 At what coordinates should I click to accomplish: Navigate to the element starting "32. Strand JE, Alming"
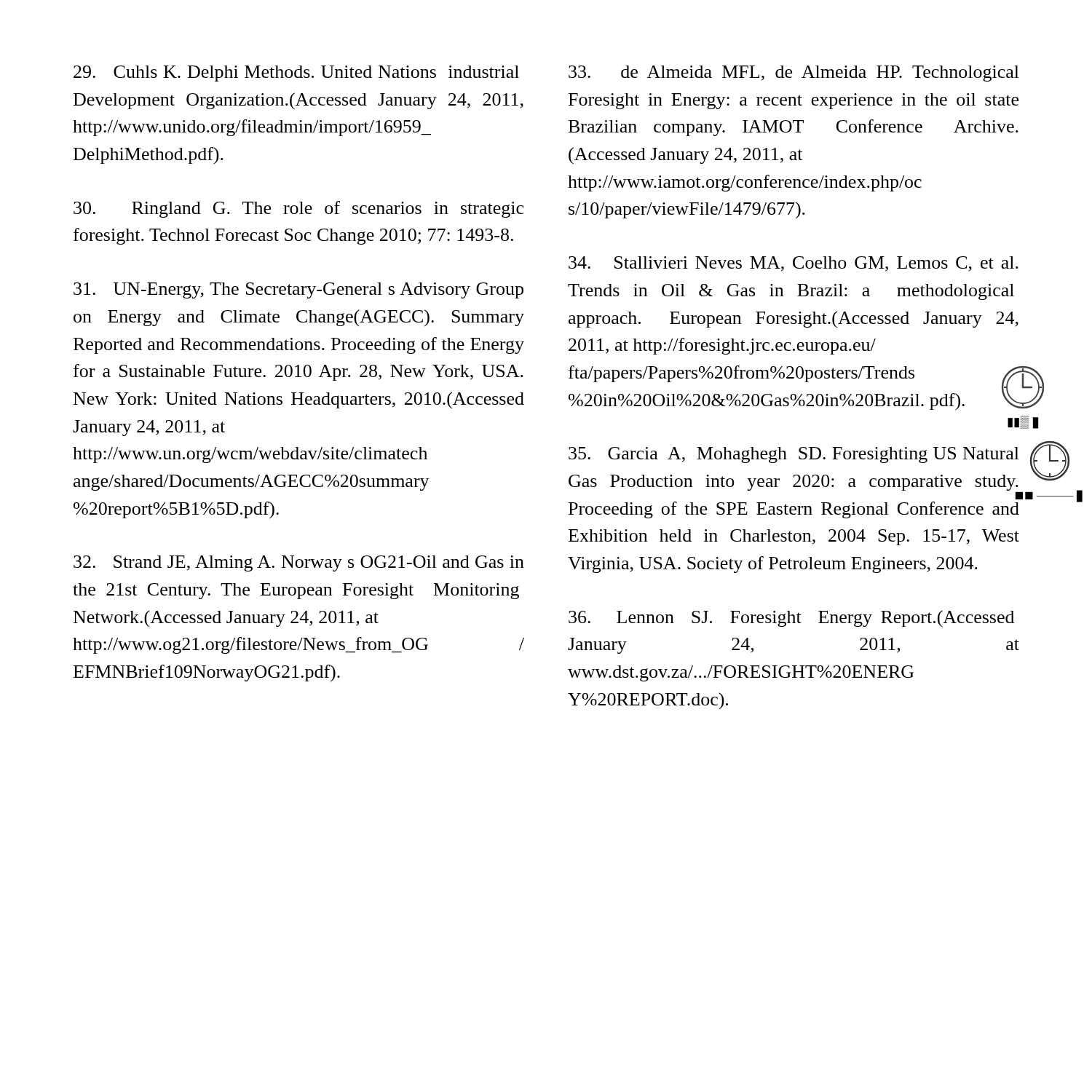click(298, 617)
